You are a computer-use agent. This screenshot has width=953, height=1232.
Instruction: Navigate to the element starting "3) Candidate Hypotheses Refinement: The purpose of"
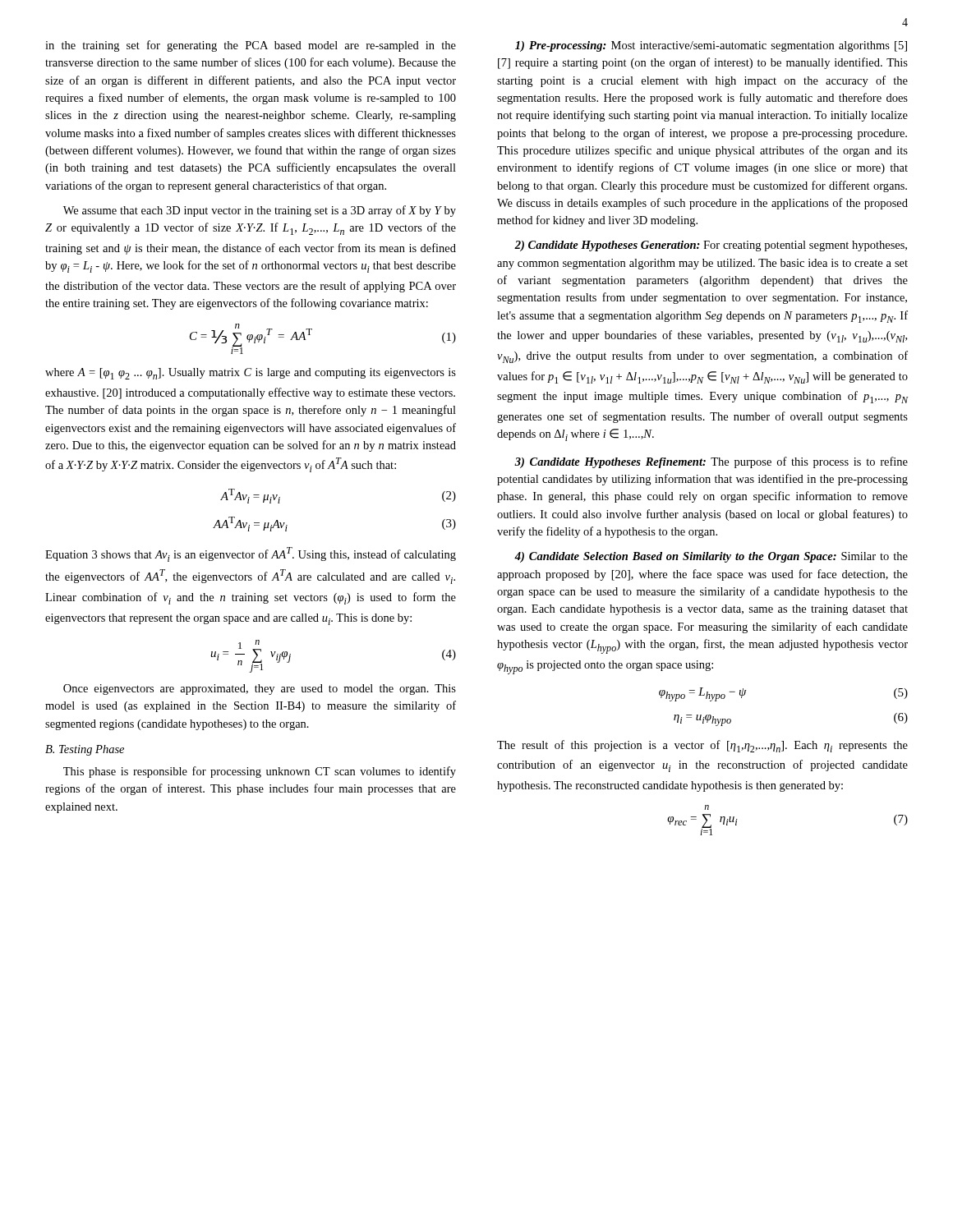point(702,497)
